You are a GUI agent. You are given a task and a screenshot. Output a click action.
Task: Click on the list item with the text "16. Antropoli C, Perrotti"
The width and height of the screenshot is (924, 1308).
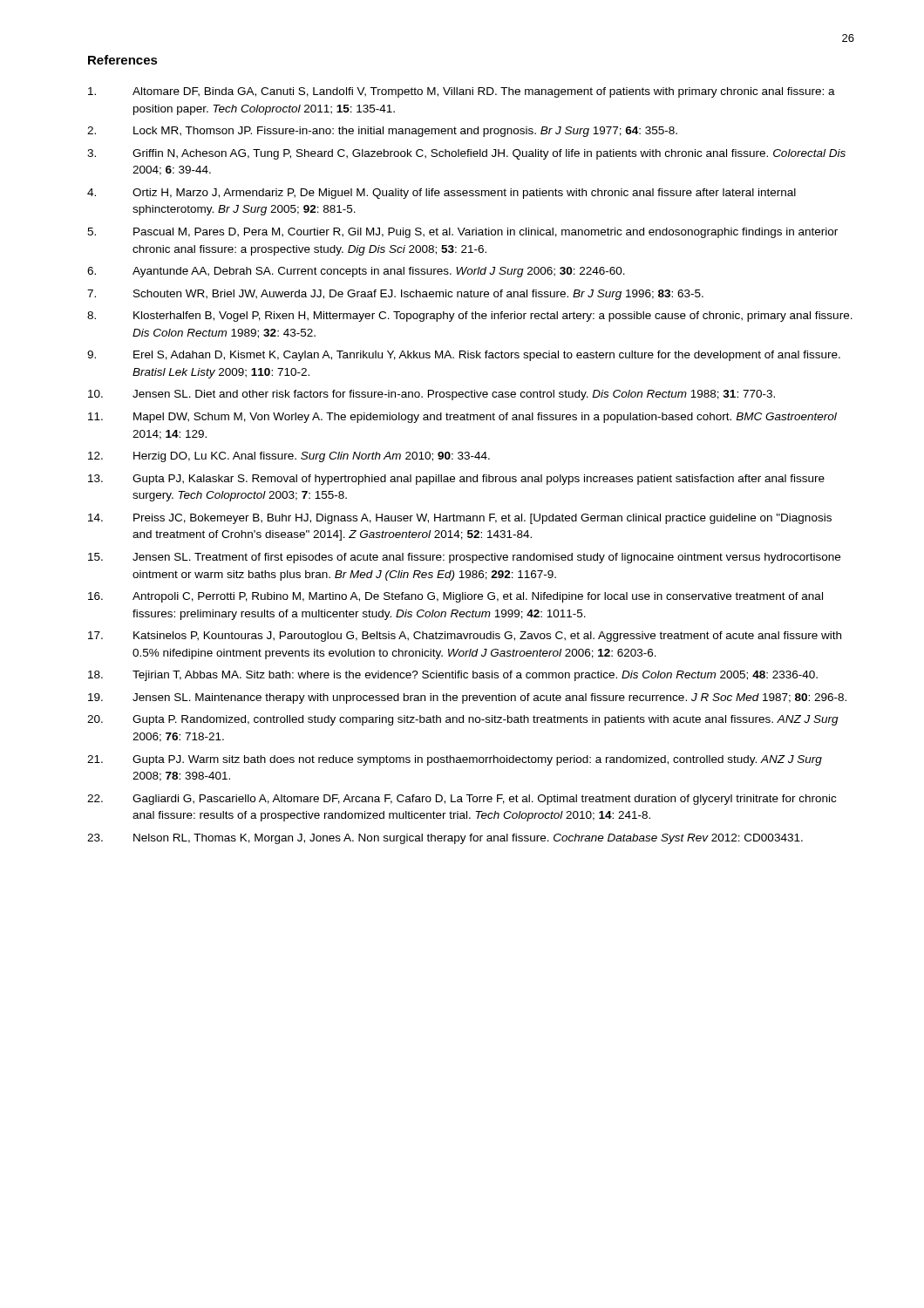(x=471, y=605)
